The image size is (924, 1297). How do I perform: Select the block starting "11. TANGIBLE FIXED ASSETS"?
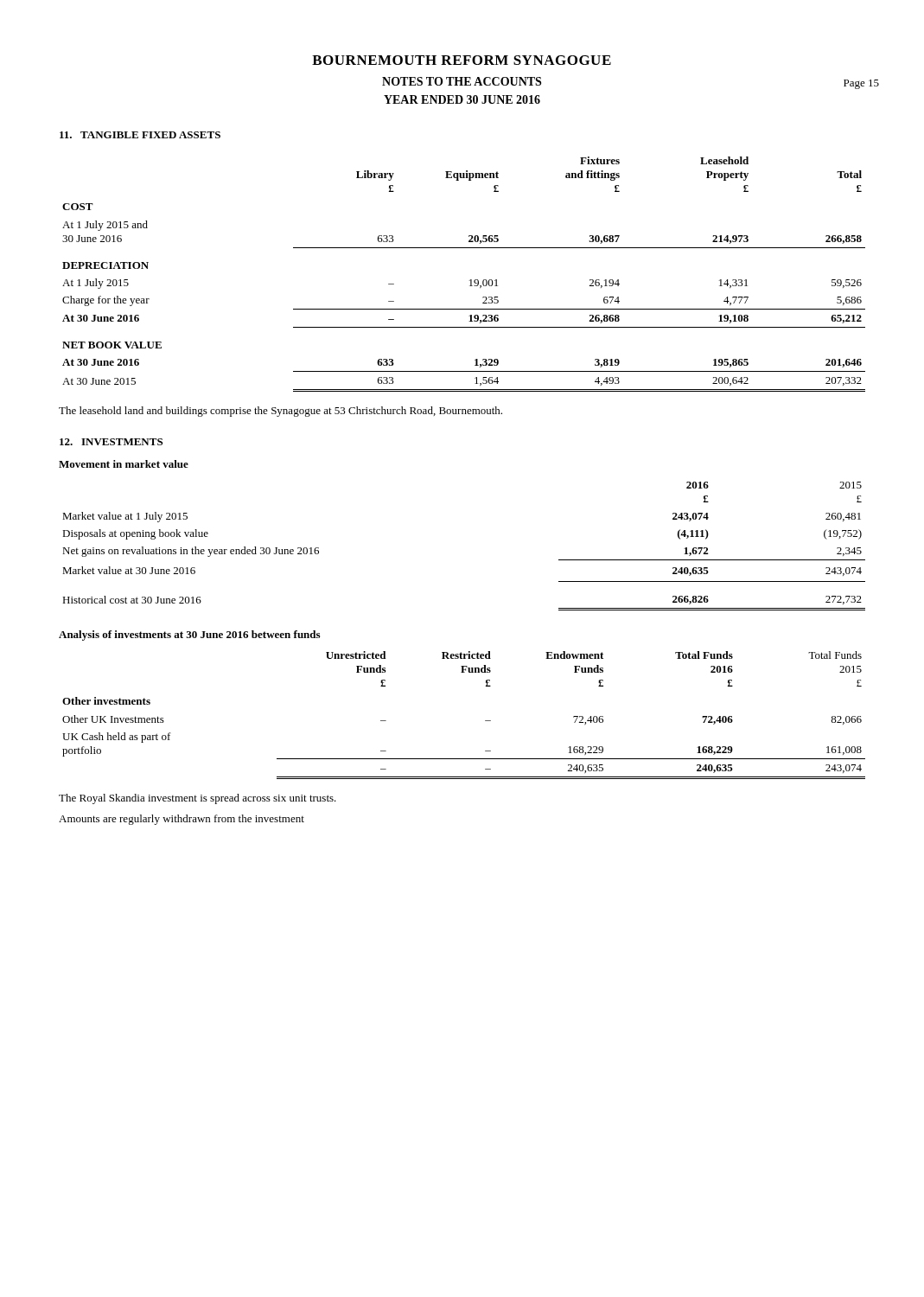click(140, 134)
